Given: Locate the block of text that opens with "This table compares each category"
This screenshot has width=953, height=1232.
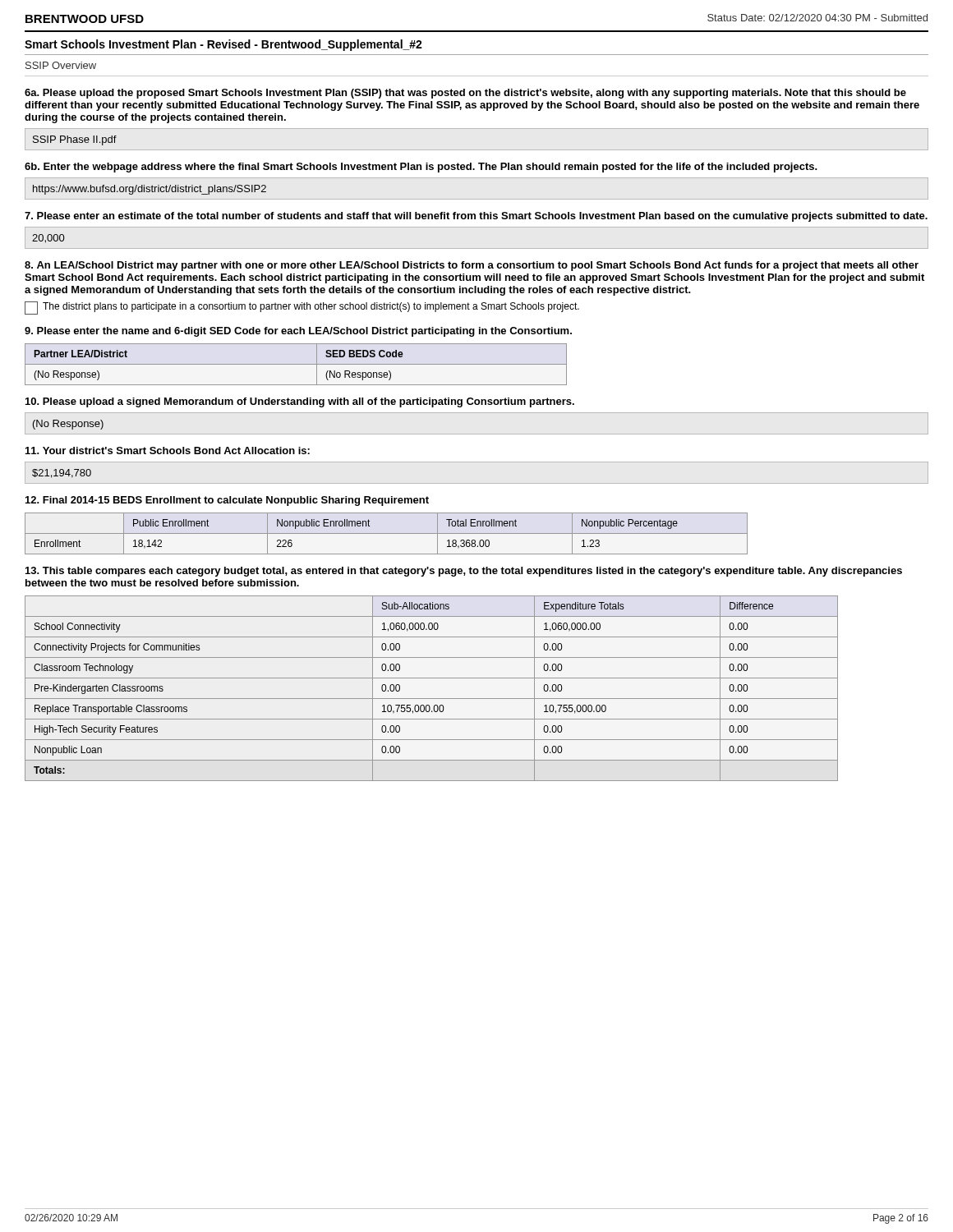Looking at the screenshot, I should coord(476,577).
